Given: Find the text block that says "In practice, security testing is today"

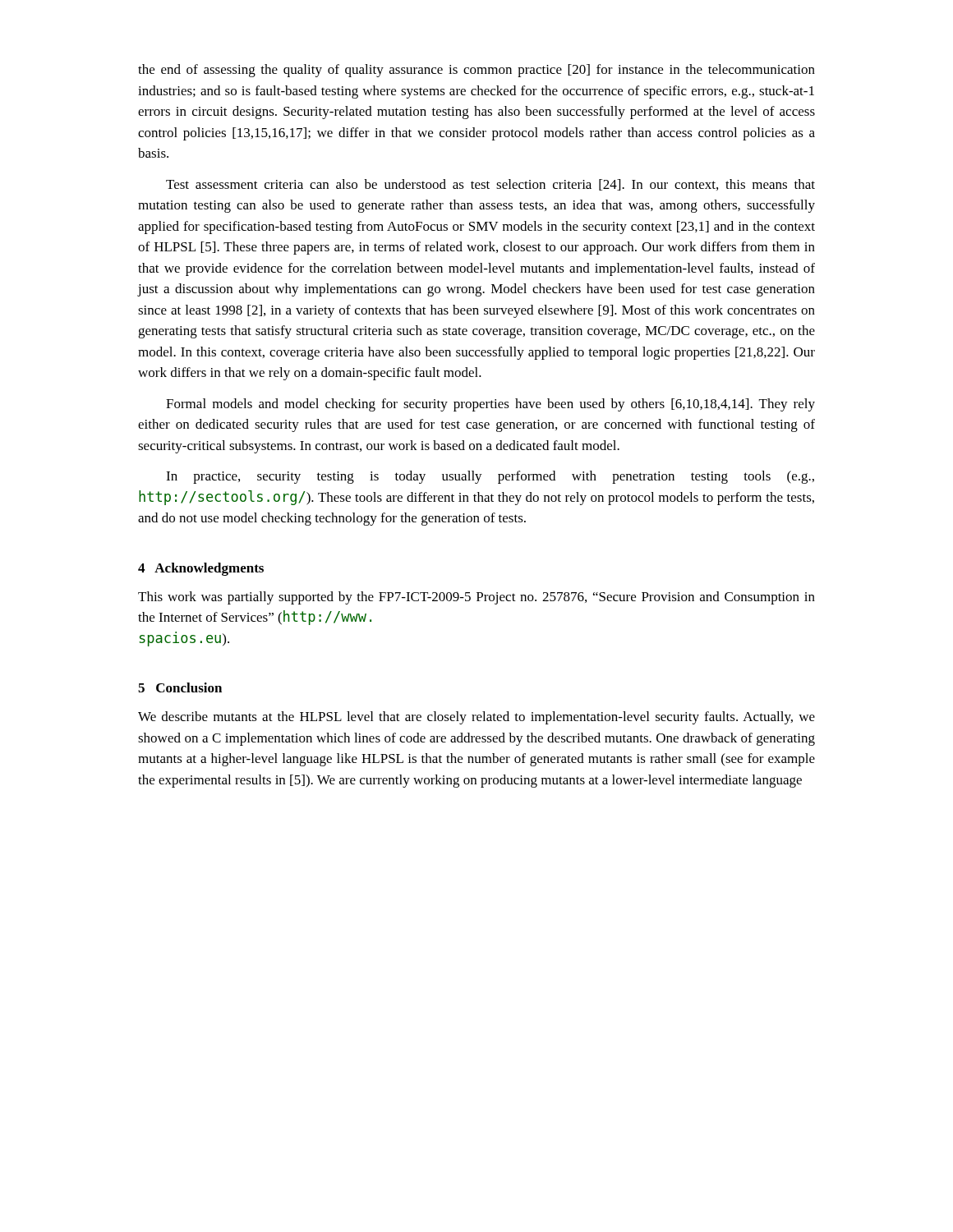Looking at the screenshot, I should (x=476, y=497).
